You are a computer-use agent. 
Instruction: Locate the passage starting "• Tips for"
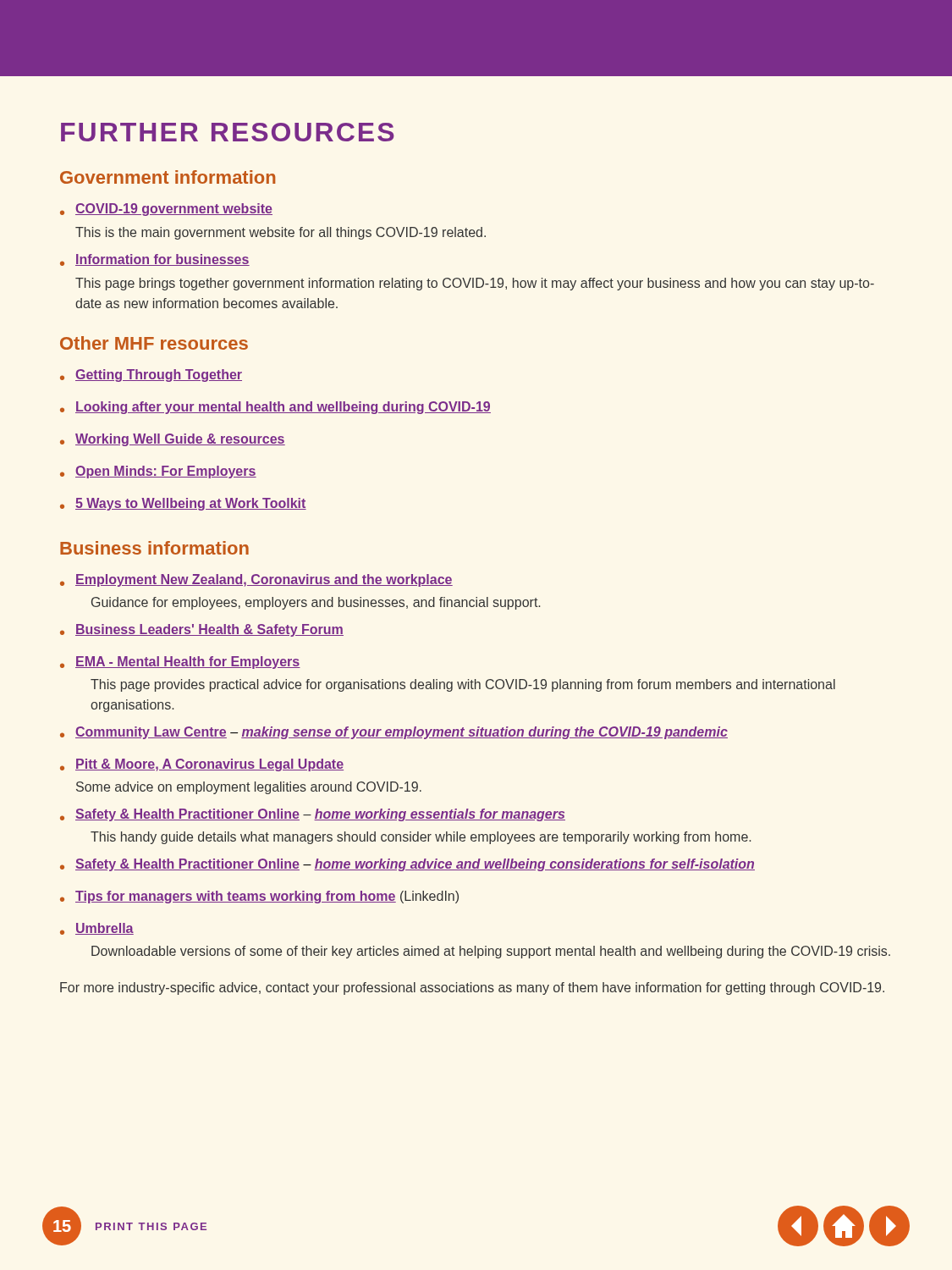pos(259,899)
